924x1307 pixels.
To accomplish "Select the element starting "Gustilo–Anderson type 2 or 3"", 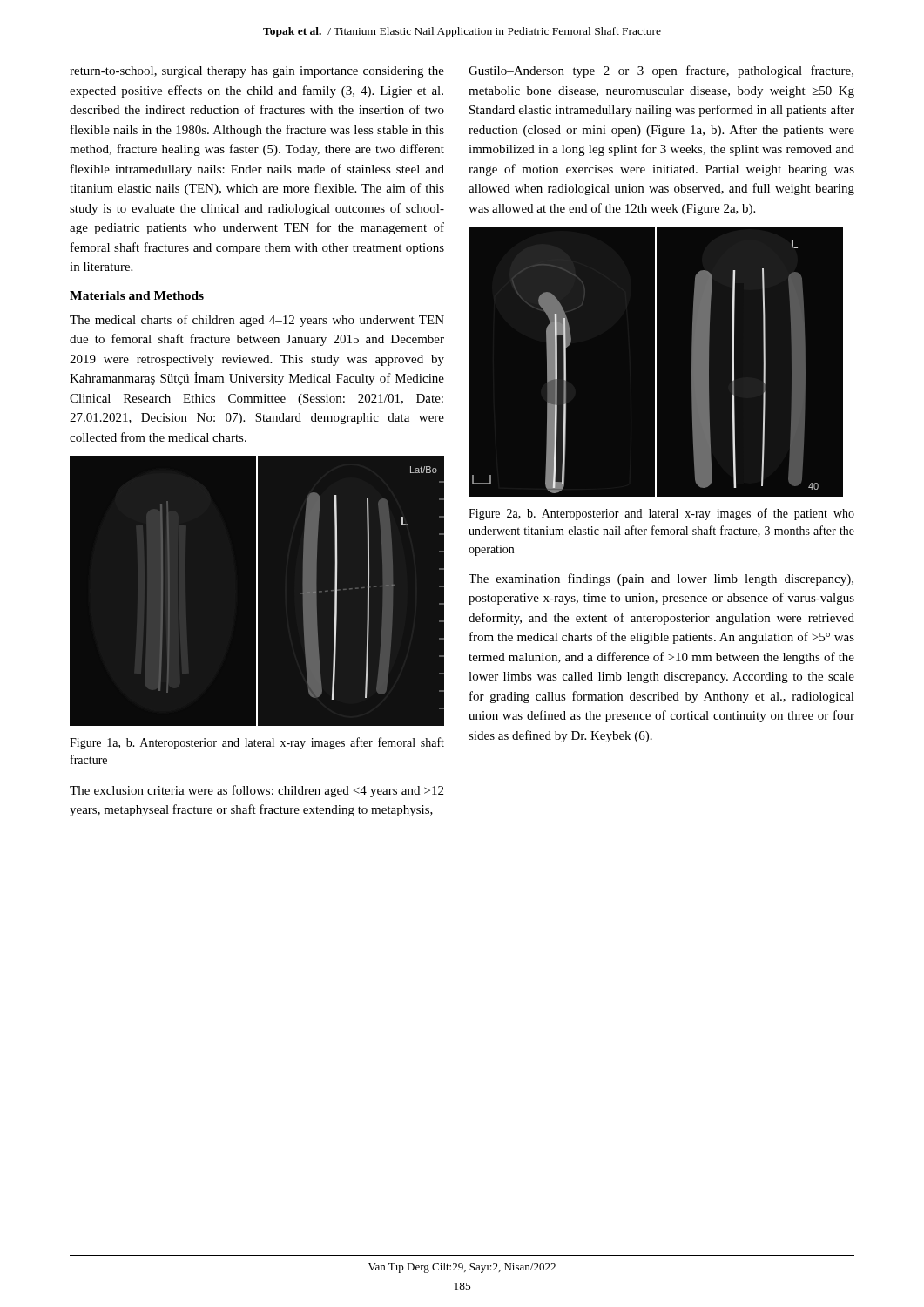I will point(661,139).
